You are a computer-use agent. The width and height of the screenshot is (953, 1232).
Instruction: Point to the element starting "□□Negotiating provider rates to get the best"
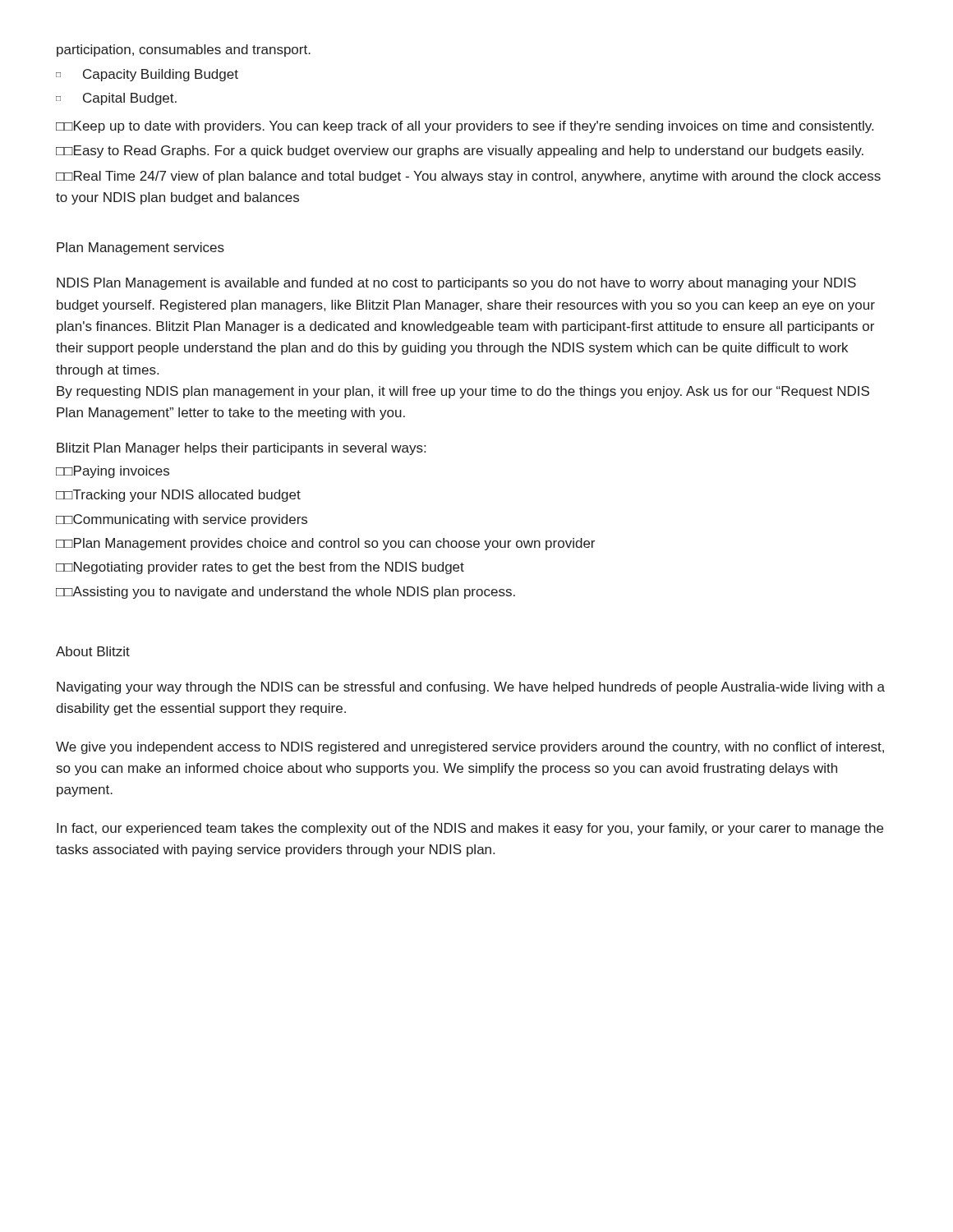(x=260, y=567)
